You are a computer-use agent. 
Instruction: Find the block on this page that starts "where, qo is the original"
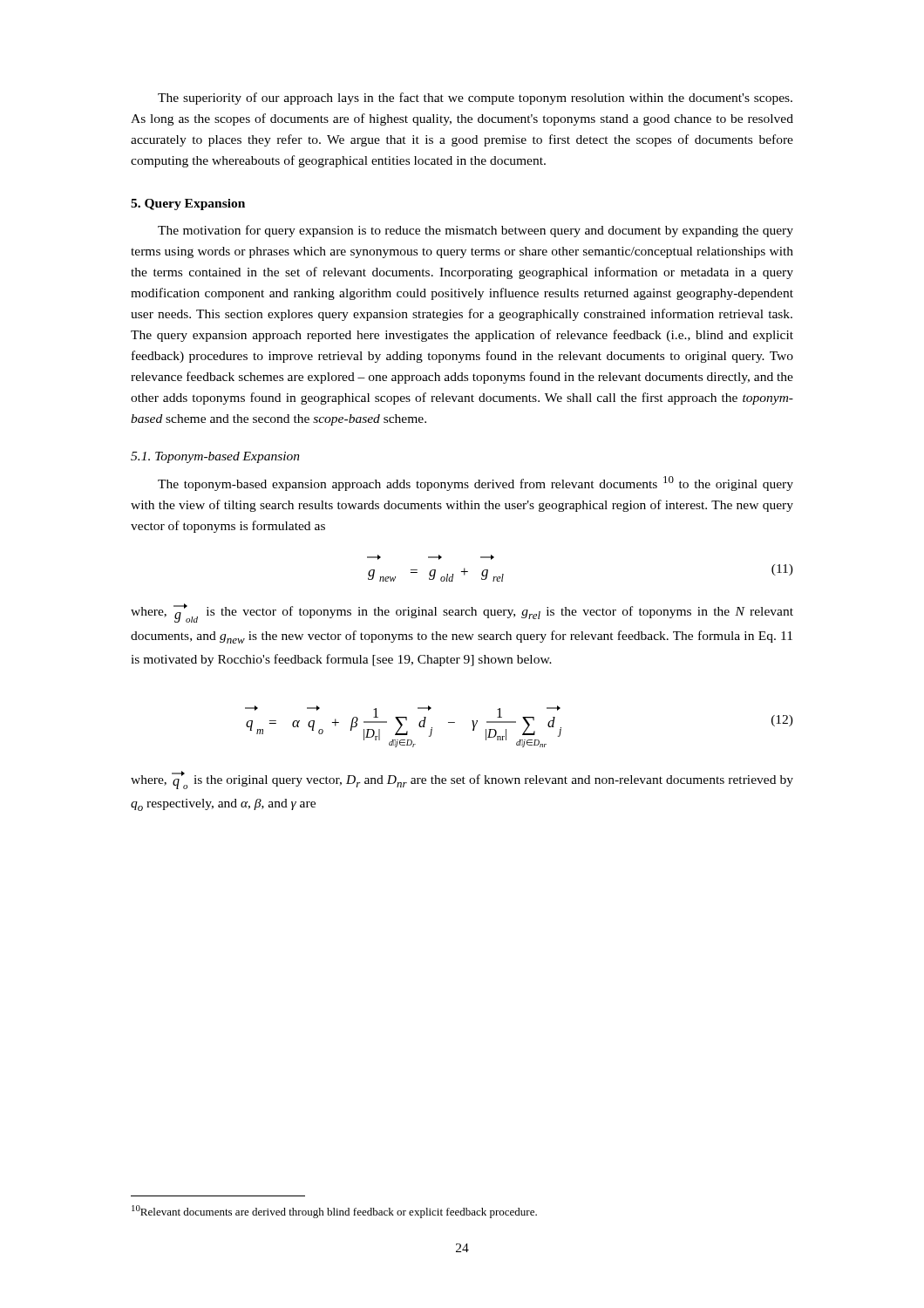click(x=462, y=792)
